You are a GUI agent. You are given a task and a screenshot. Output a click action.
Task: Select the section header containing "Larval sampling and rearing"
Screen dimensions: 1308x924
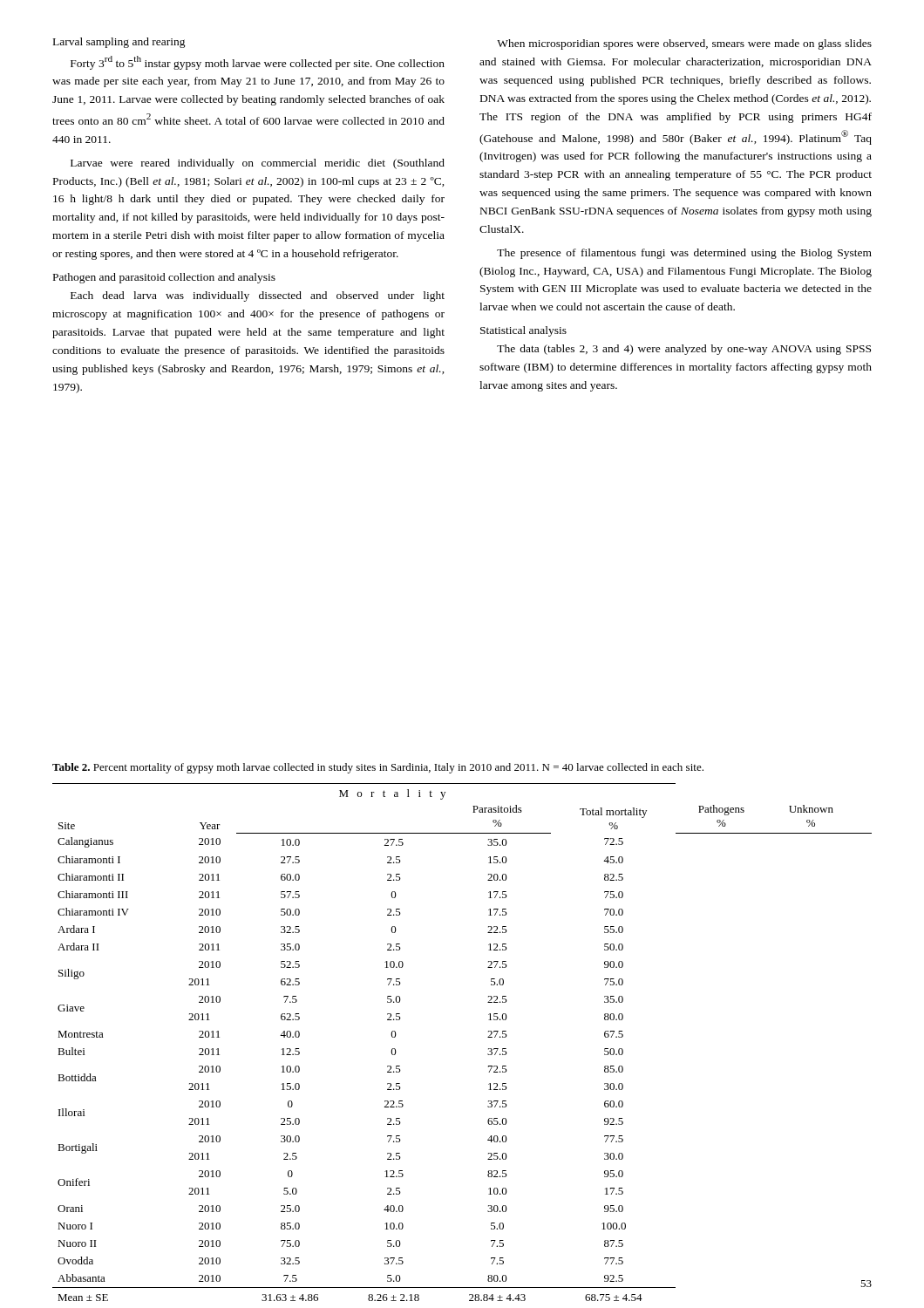click(119, 41)
